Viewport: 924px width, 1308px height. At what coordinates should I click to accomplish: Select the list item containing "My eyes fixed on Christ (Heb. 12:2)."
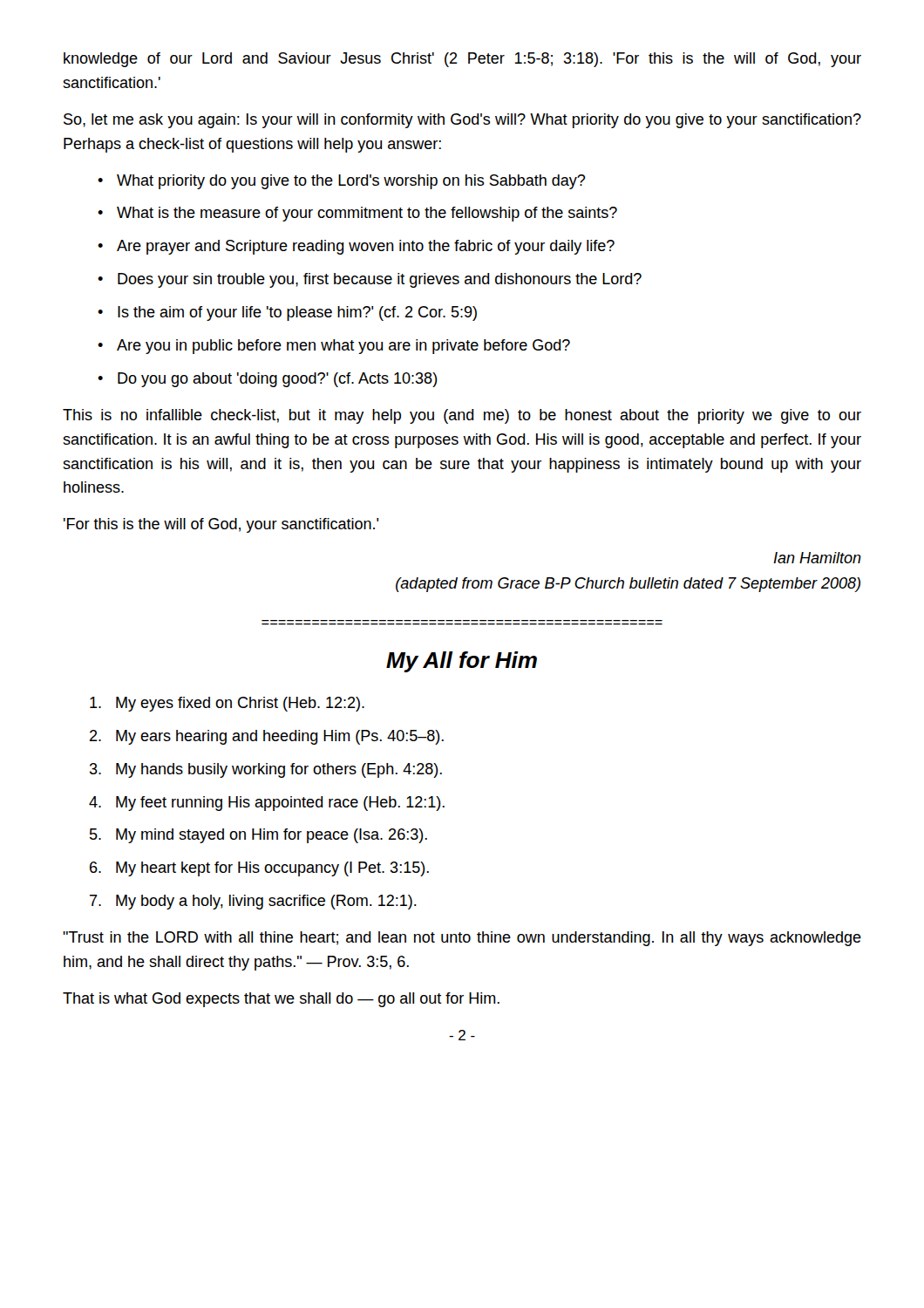(x=227, y=704)
